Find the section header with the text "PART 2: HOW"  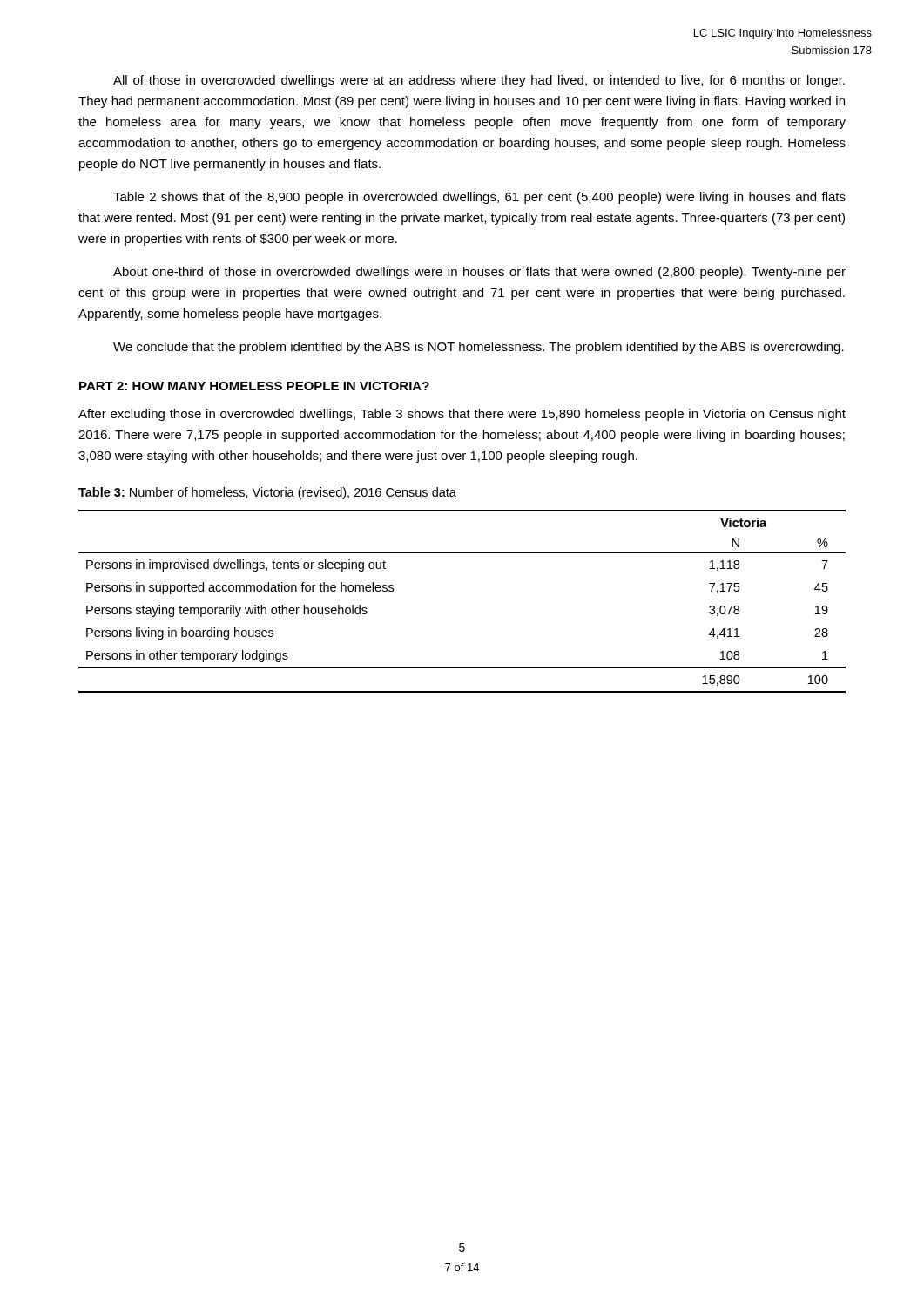254,386
